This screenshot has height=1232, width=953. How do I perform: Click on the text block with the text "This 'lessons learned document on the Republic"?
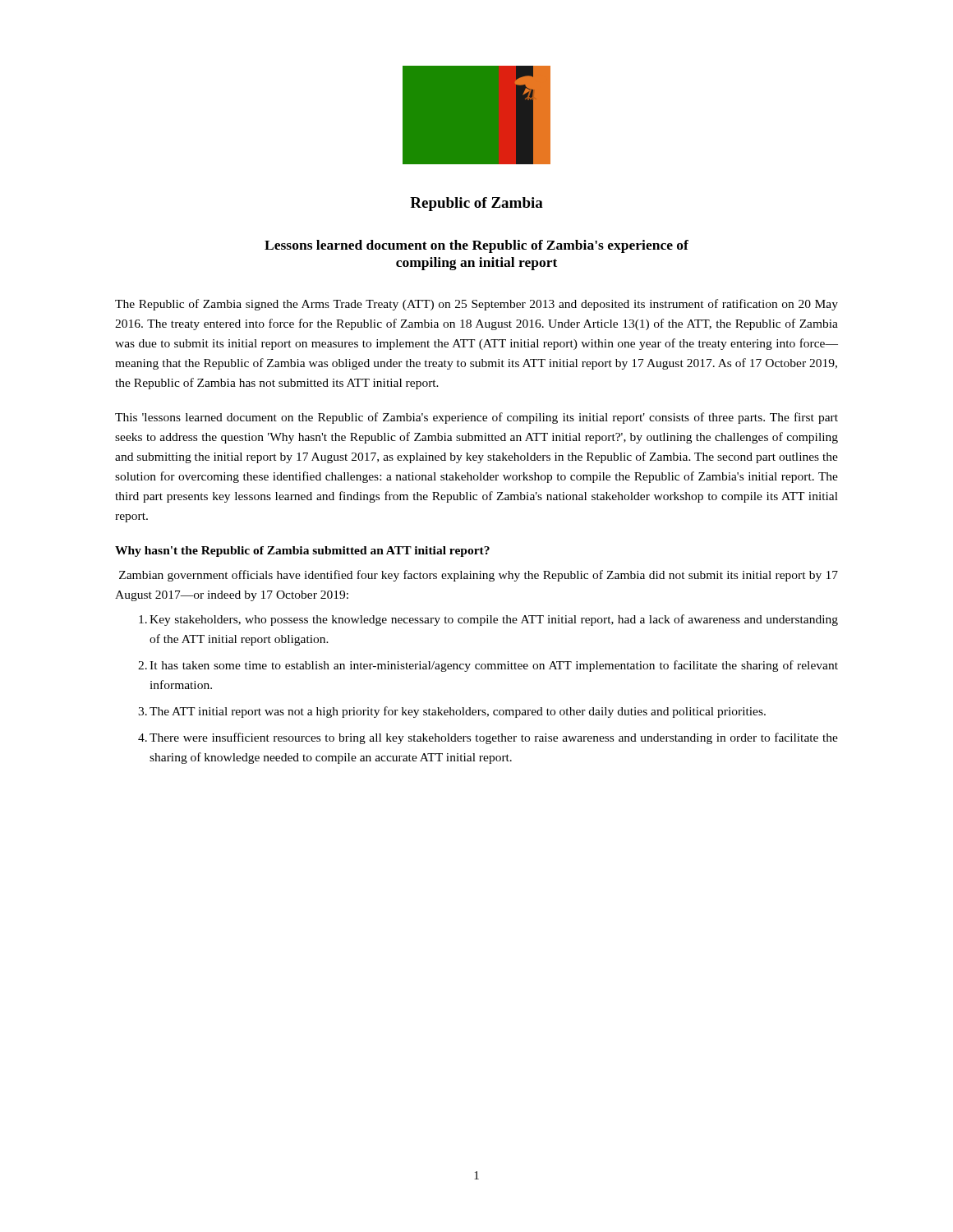point(476,466)
